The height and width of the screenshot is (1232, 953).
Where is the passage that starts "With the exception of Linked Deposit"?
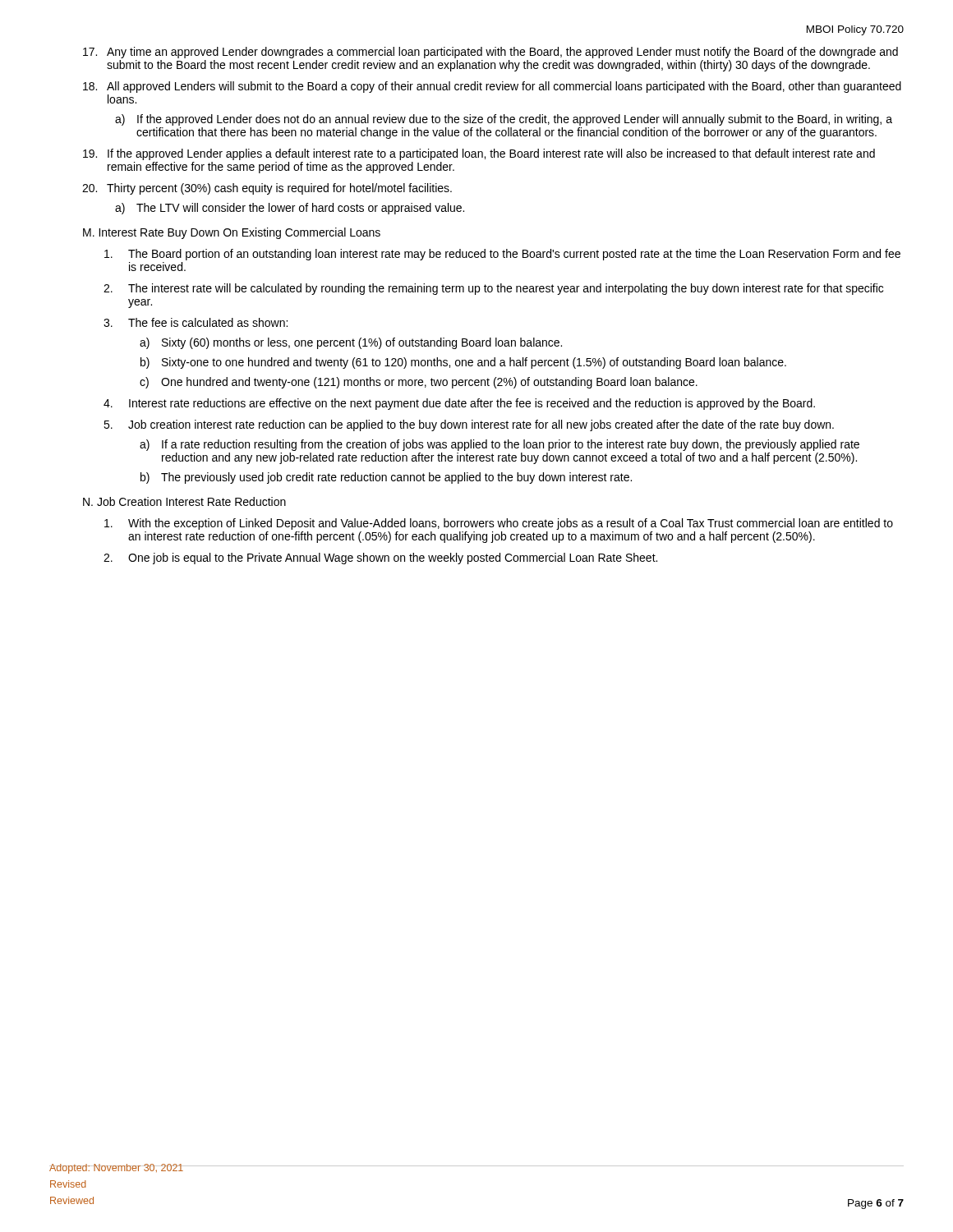504,530
